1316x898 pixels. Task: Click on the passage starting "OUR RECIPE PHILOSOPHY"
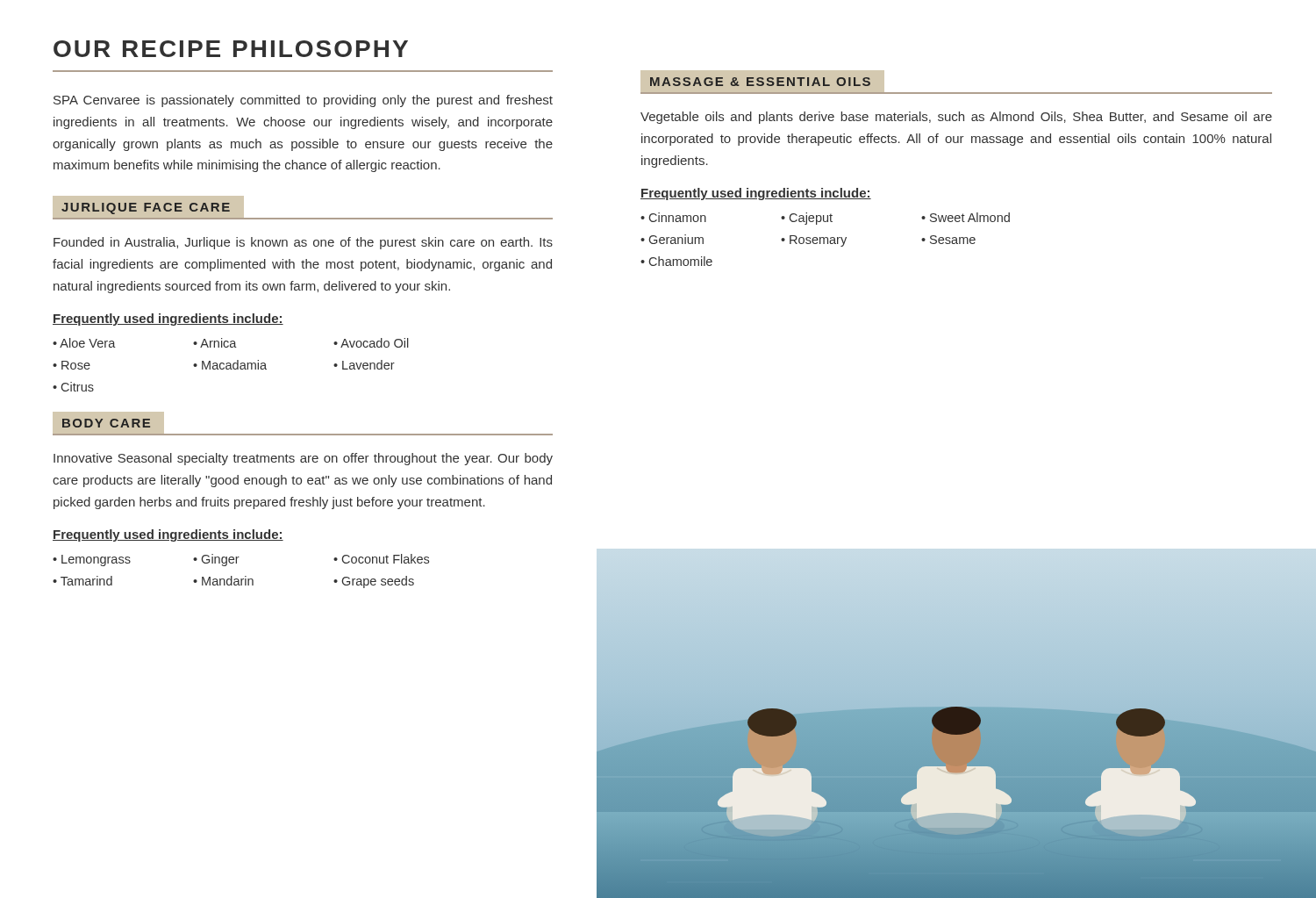[303, 54]
